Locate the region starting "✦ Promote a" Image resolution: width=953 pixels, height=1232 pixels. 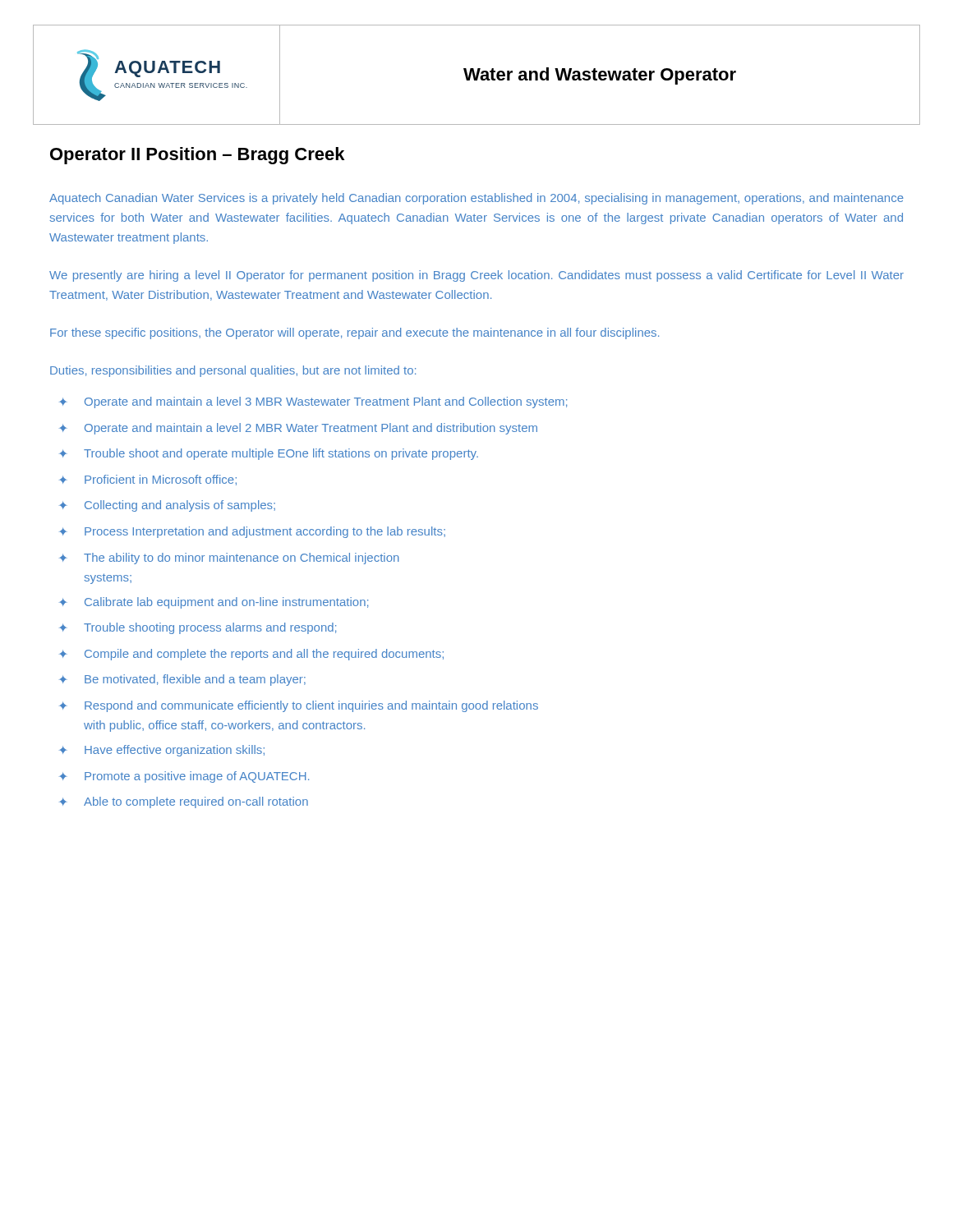point(184,777)
